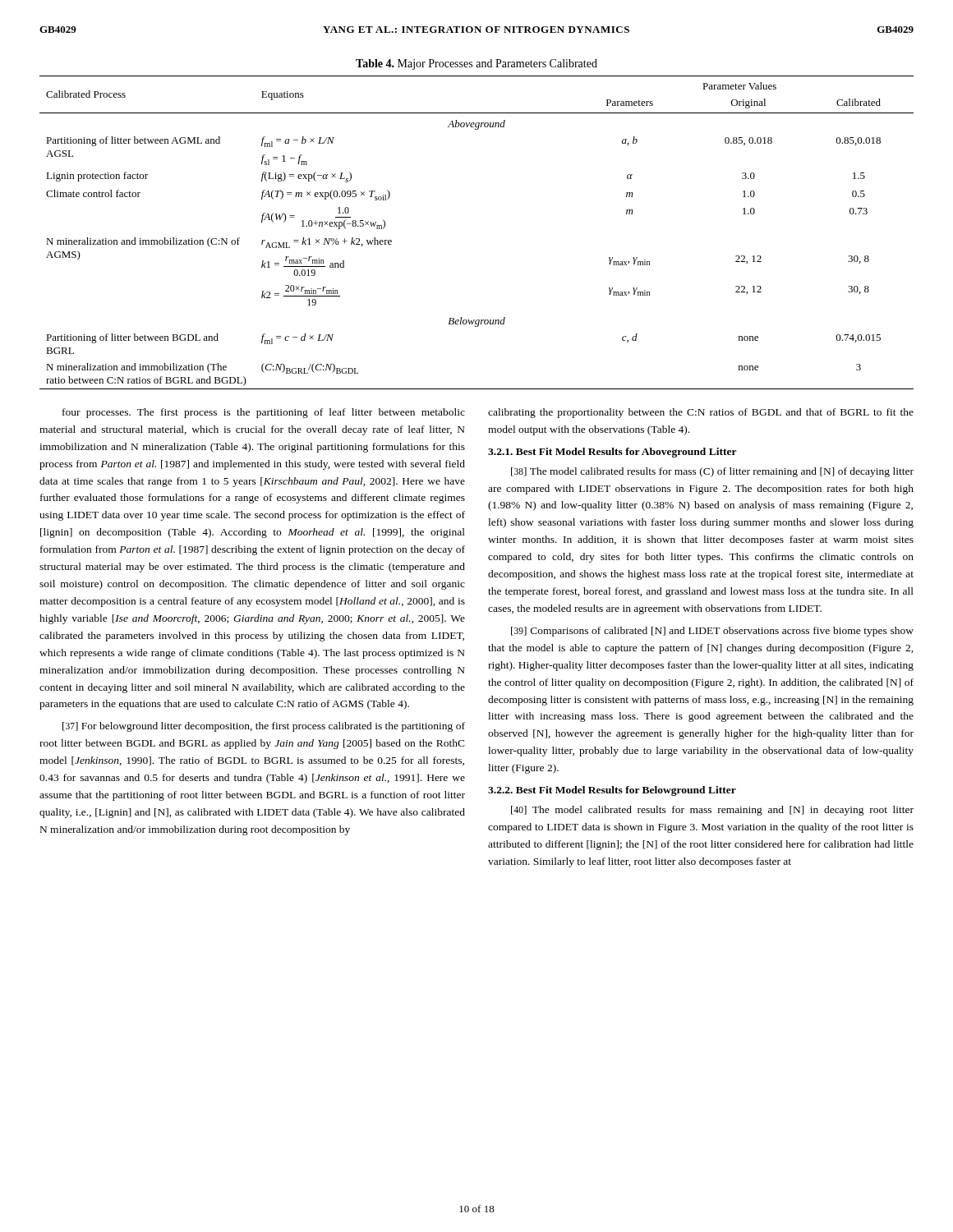This screenshot has width=953, height=1232.
Task: Click on the passage starting "calibrating the proportionality"
Action: 701,637
